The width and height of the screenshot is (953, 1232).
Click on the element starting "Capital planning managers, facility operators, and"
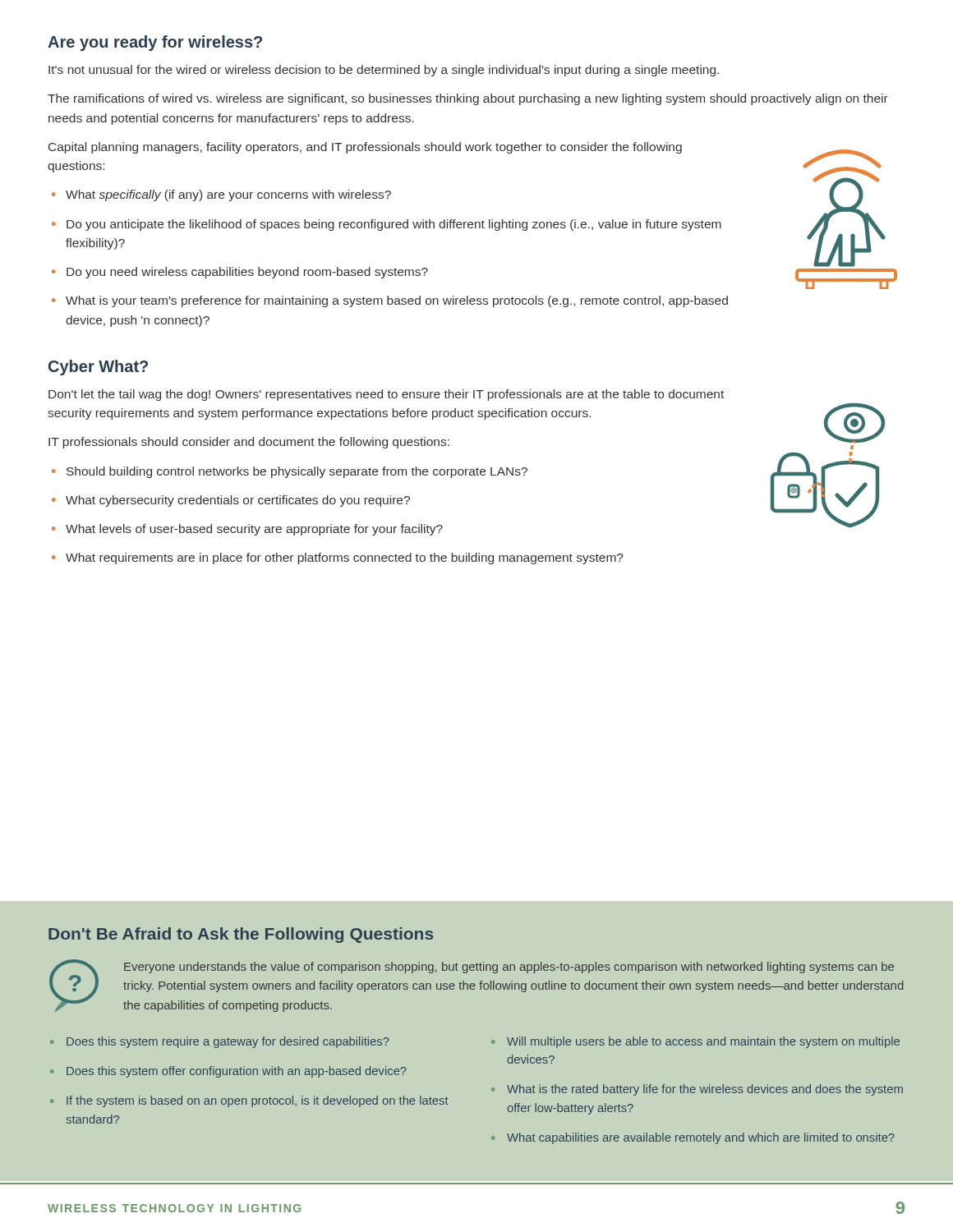[365, 156]
